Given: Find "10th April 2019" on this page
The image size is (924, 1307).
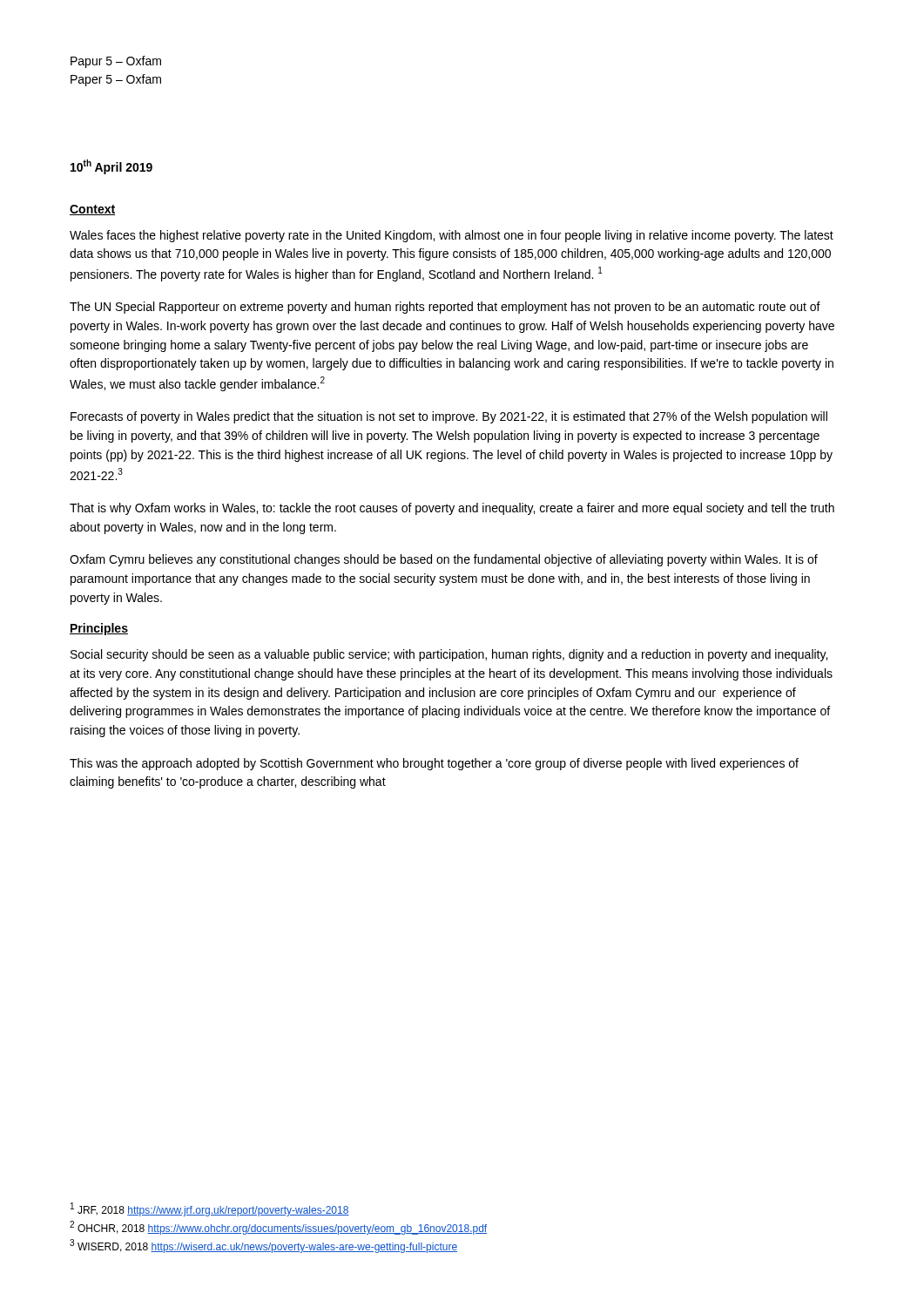Looking at the screenshot, I should (x=111, y=167).
